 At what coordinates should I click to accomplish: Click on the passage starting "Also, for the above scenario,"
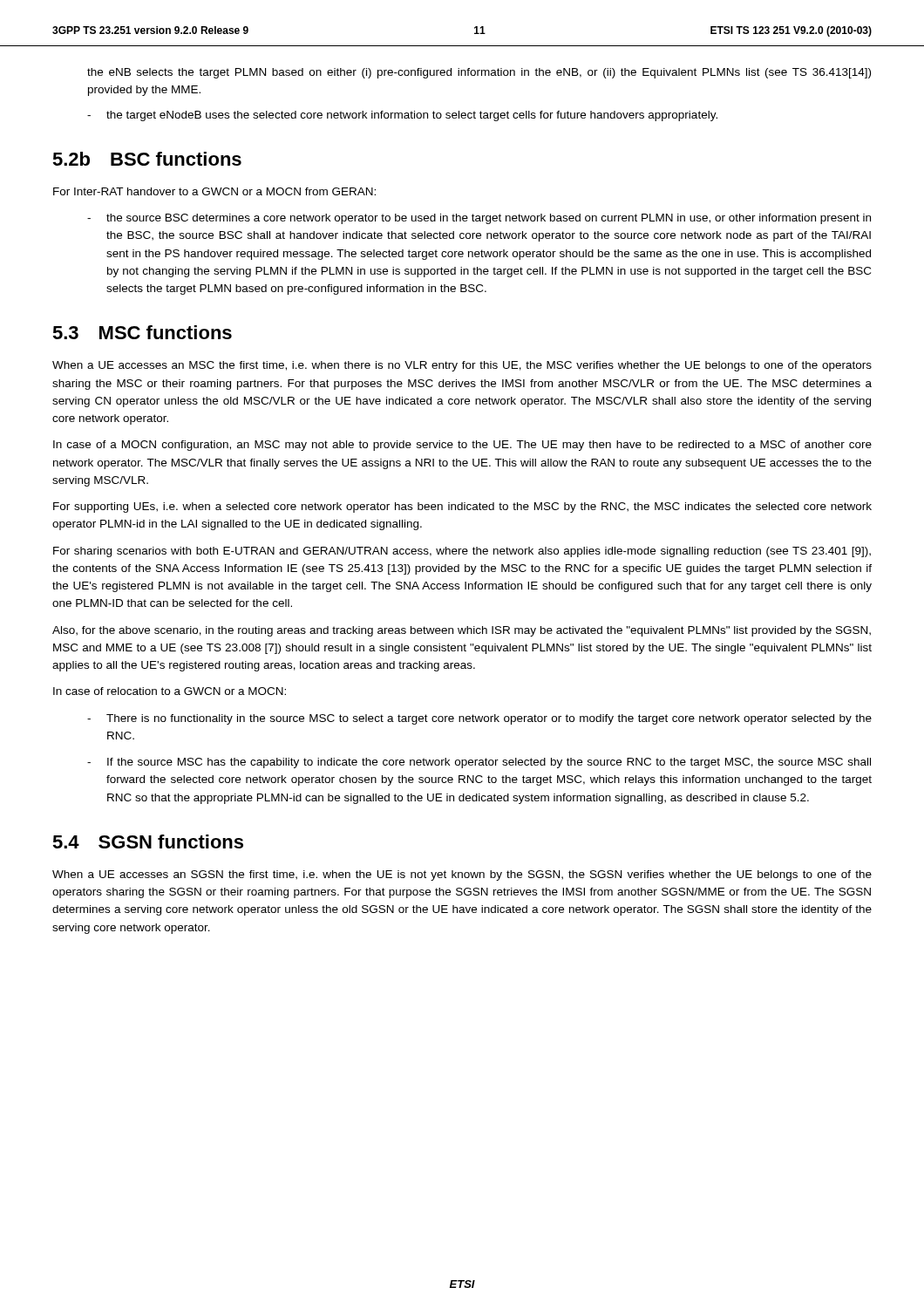point(462,647)
